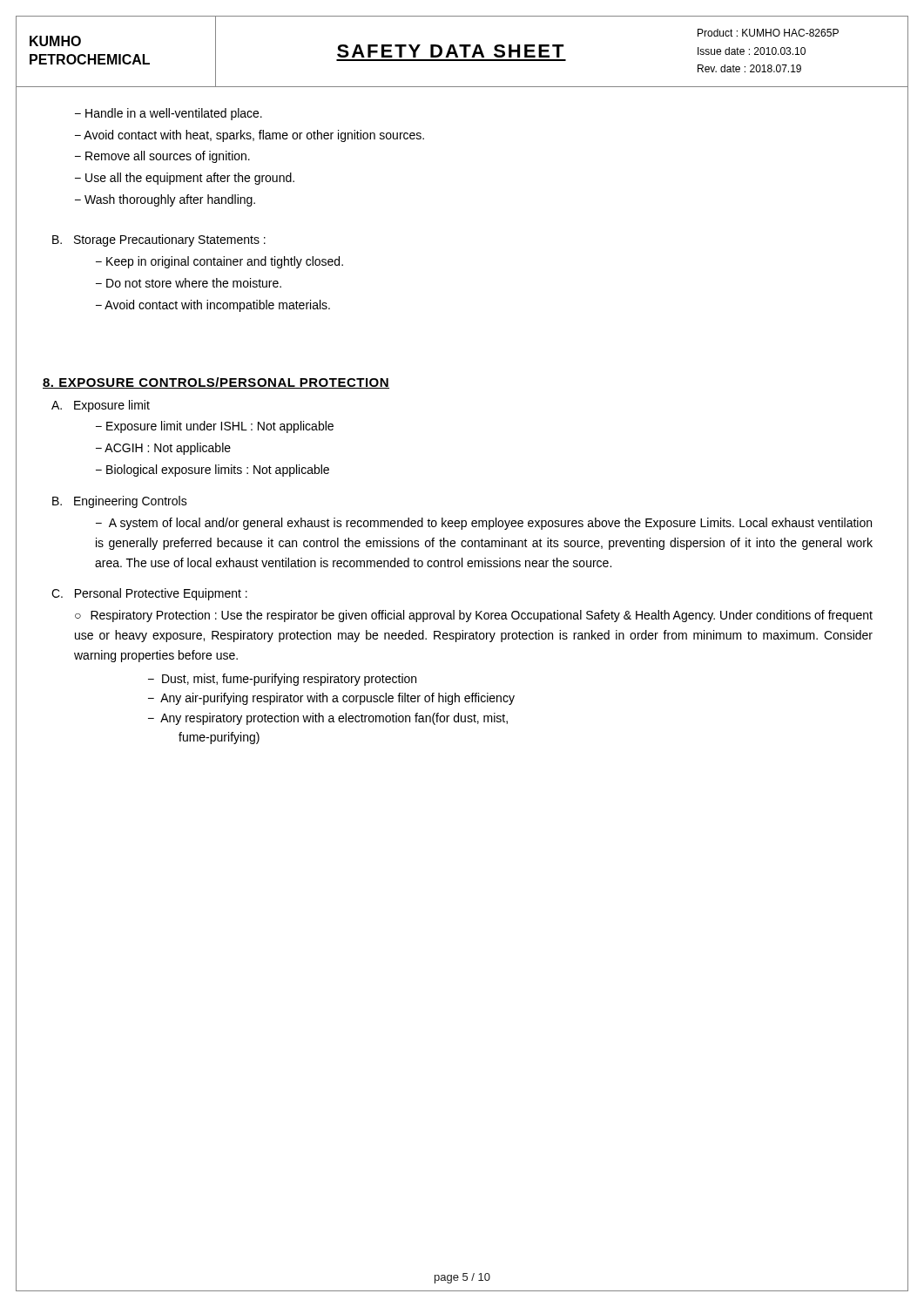Click on the section header with the text "8. EXPOSURE CONTROLS/PERSONAL PROTECTION"

click(216, 382)
